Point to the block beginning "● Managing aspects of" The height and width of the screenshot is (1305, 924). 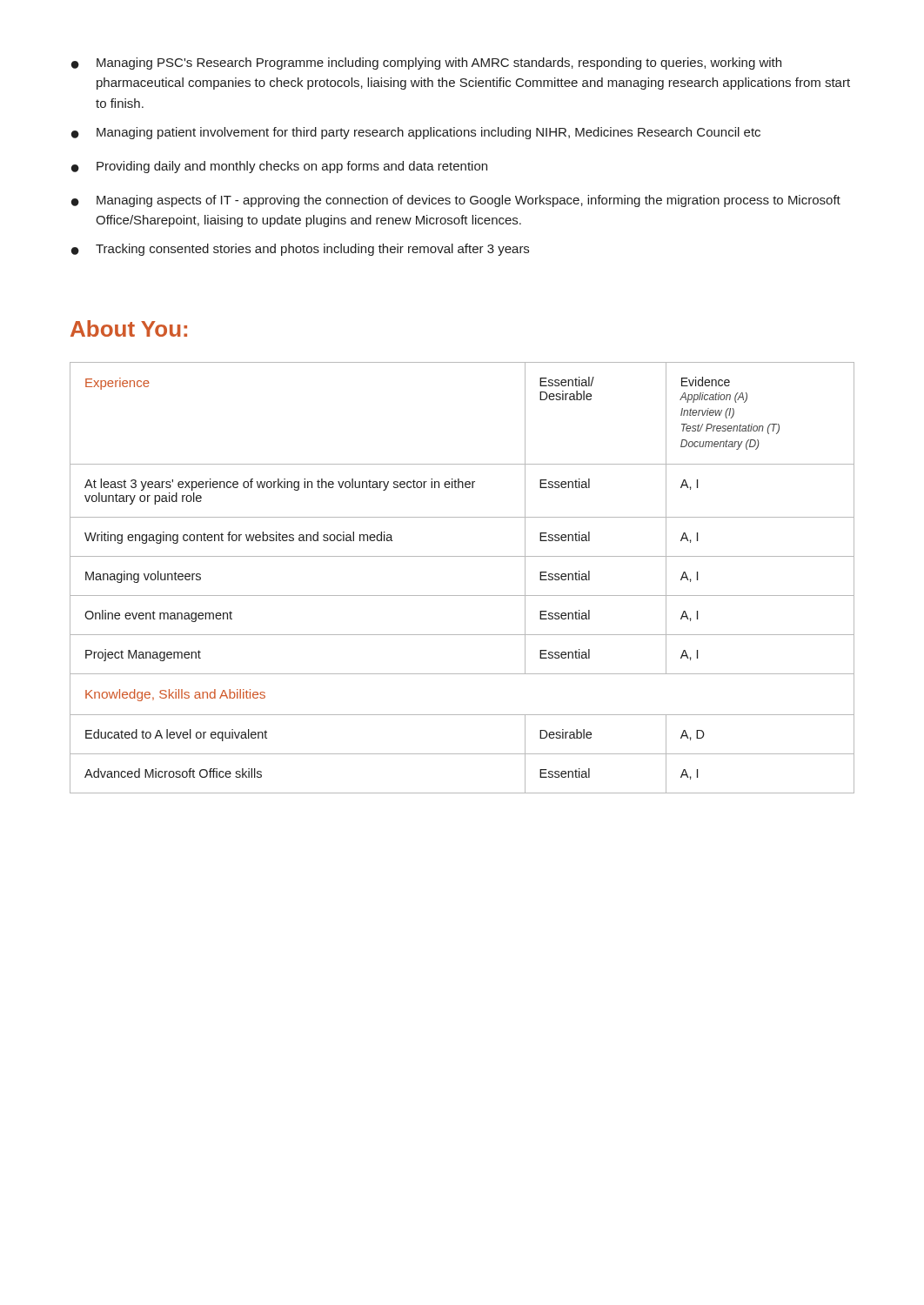point(462,210)
